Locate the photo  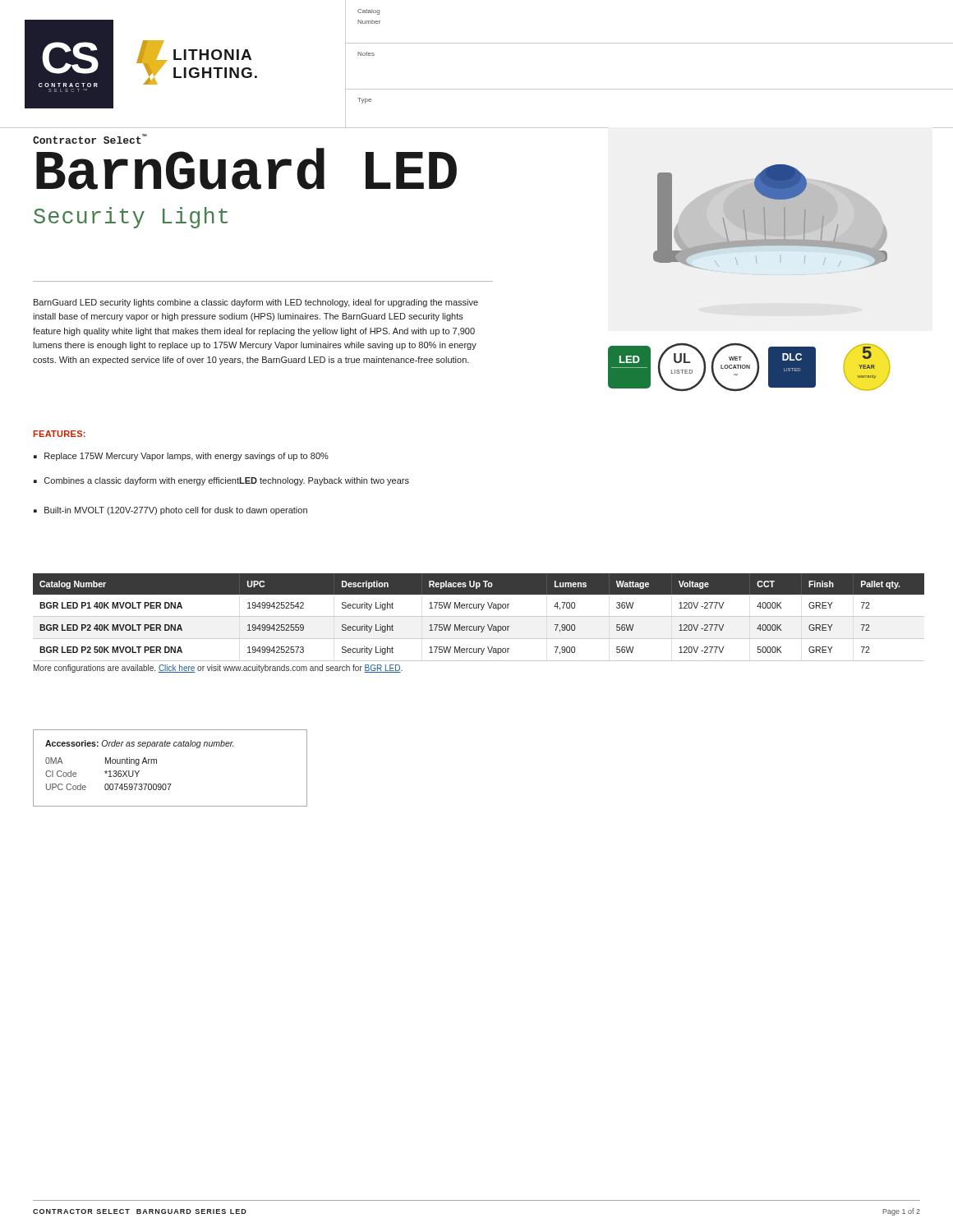coord(770,229)
